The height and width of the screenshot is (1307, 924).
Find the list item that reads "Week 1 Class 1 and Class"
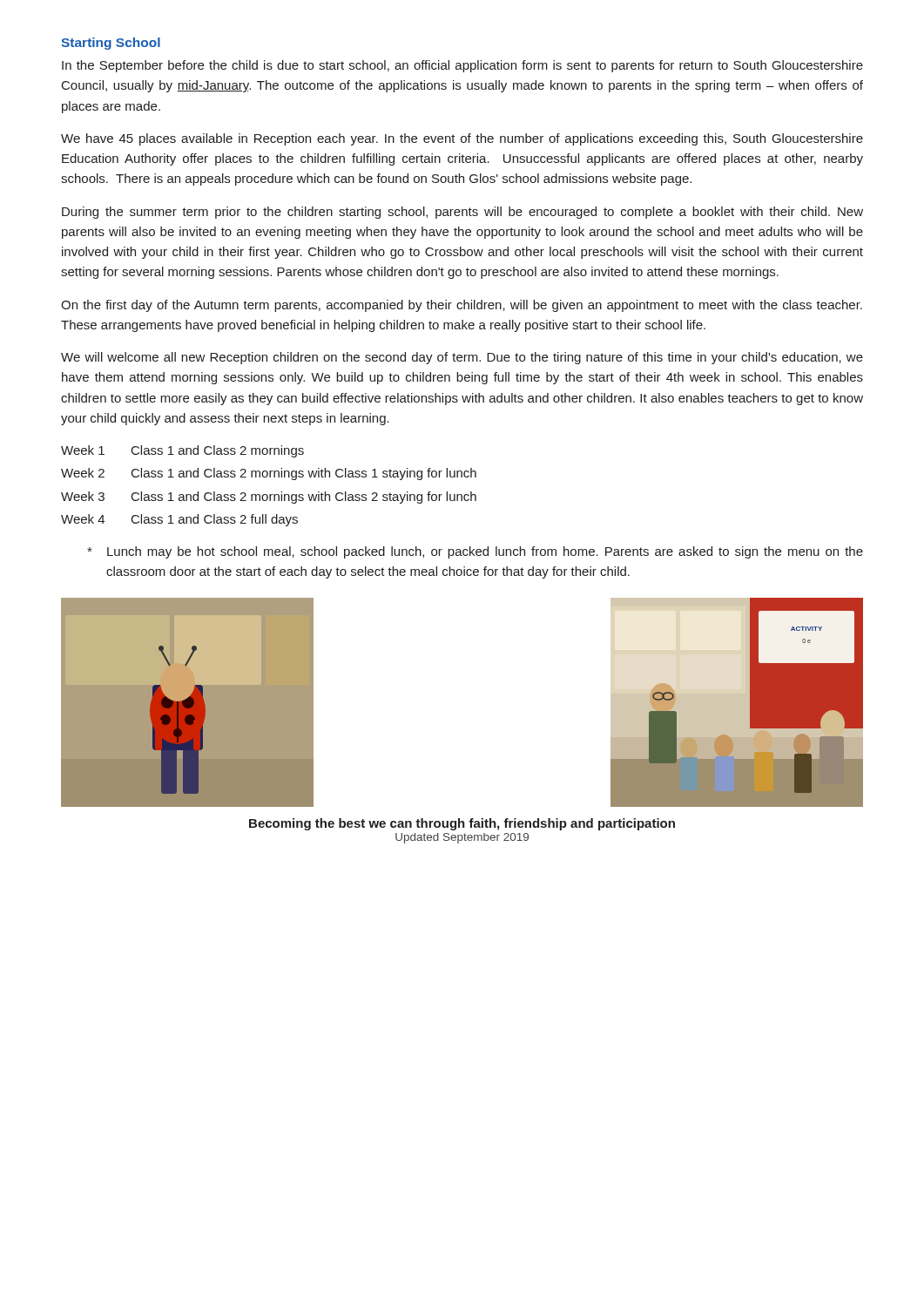pos(182,451)
